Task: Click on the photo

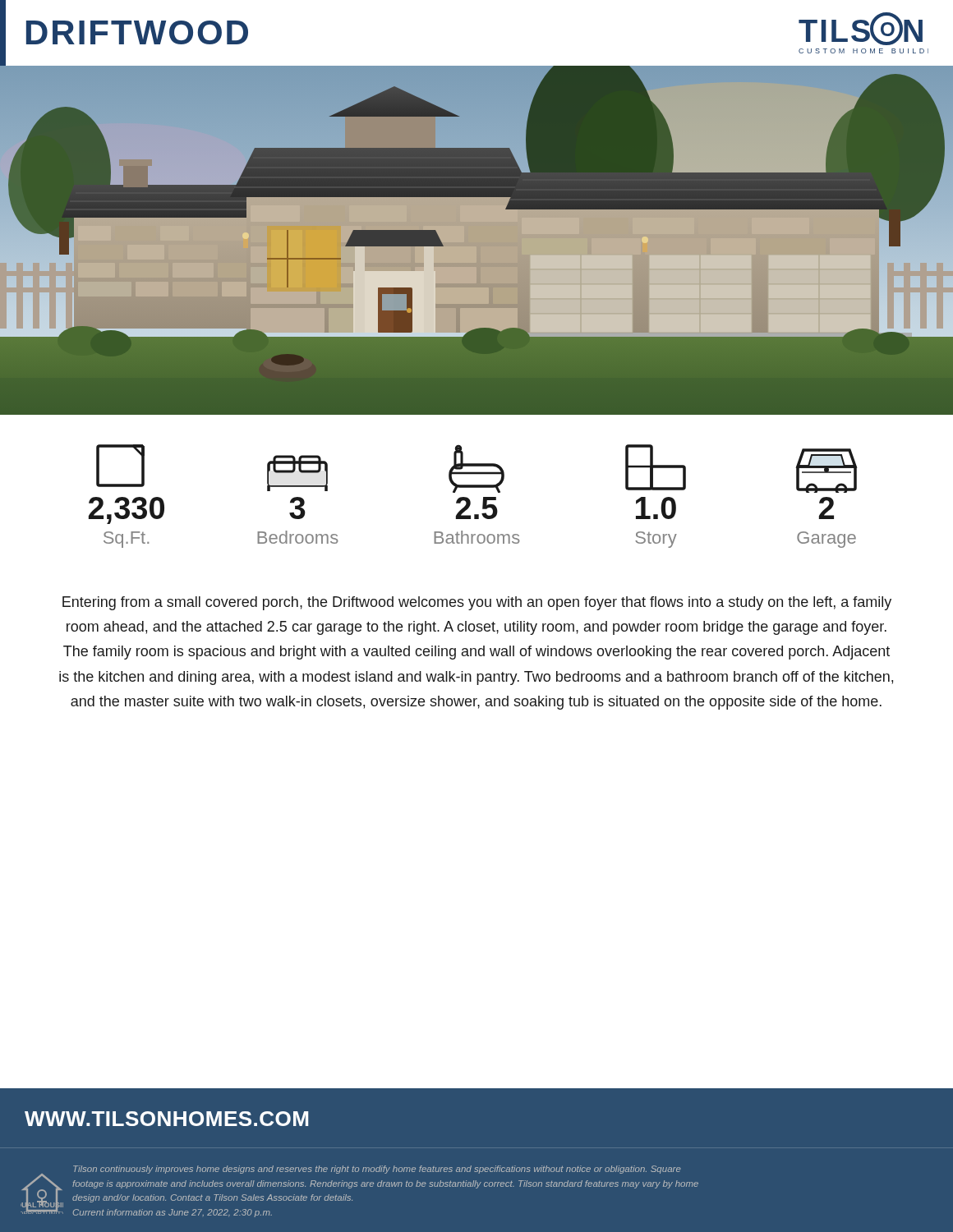Action: pyautogui.click(x=476, y=240)
